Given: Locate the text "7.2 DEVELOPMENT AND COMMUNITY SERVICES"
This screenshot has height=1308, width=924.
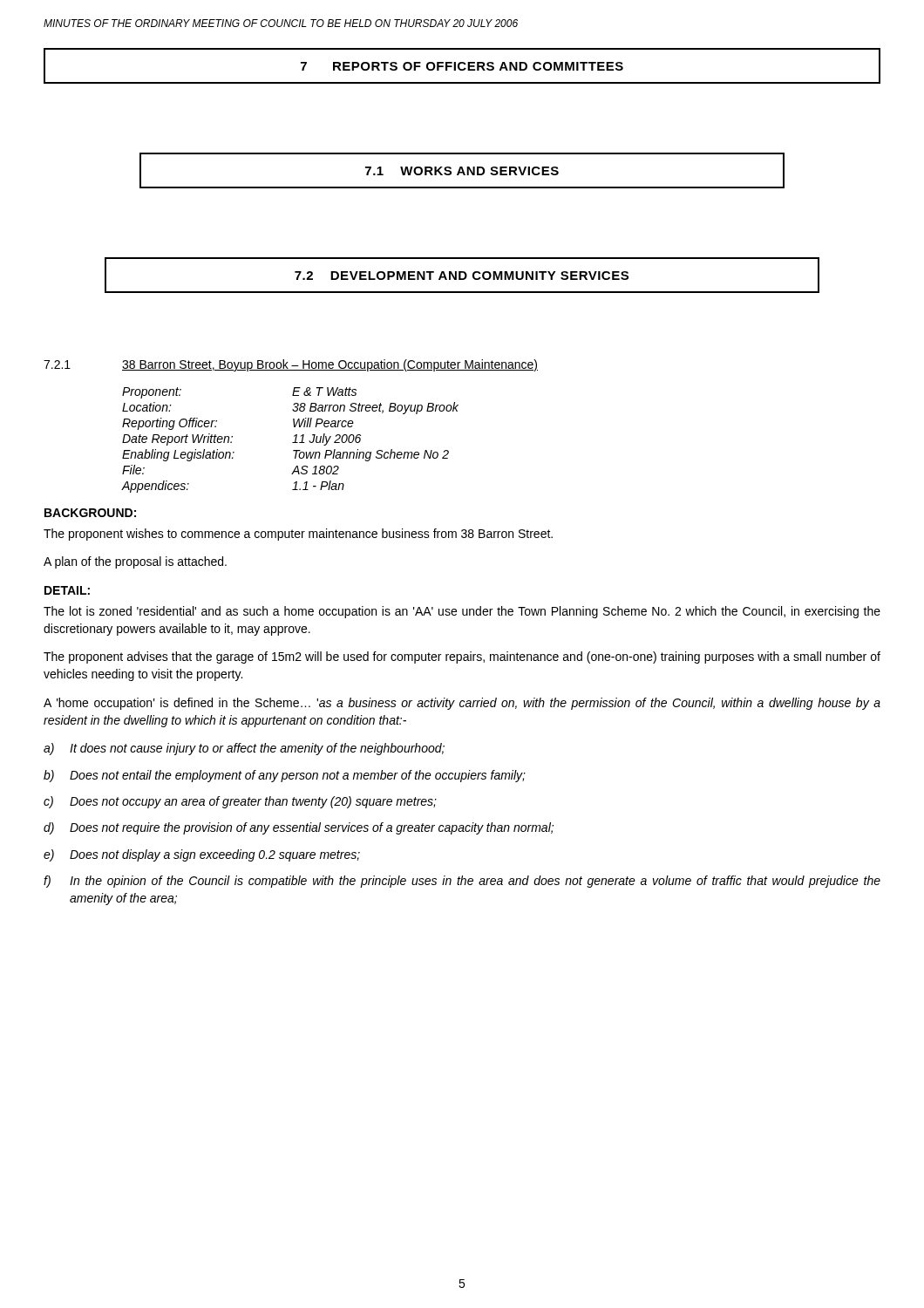Looking at the screenshot, I should (x=462, y=275).
